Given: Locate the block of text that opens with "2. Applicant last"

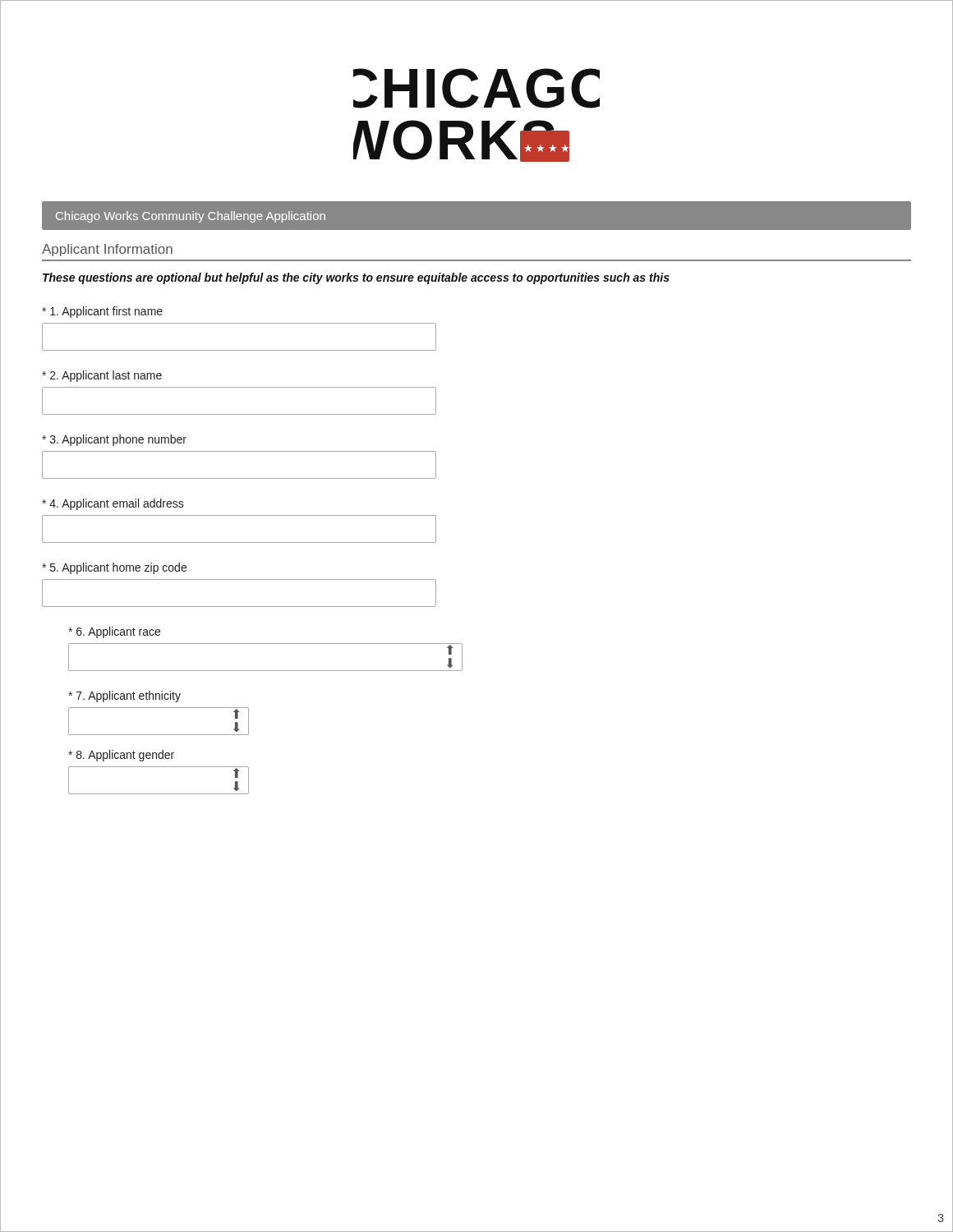Looking at the screenshot, I should 102,376.
